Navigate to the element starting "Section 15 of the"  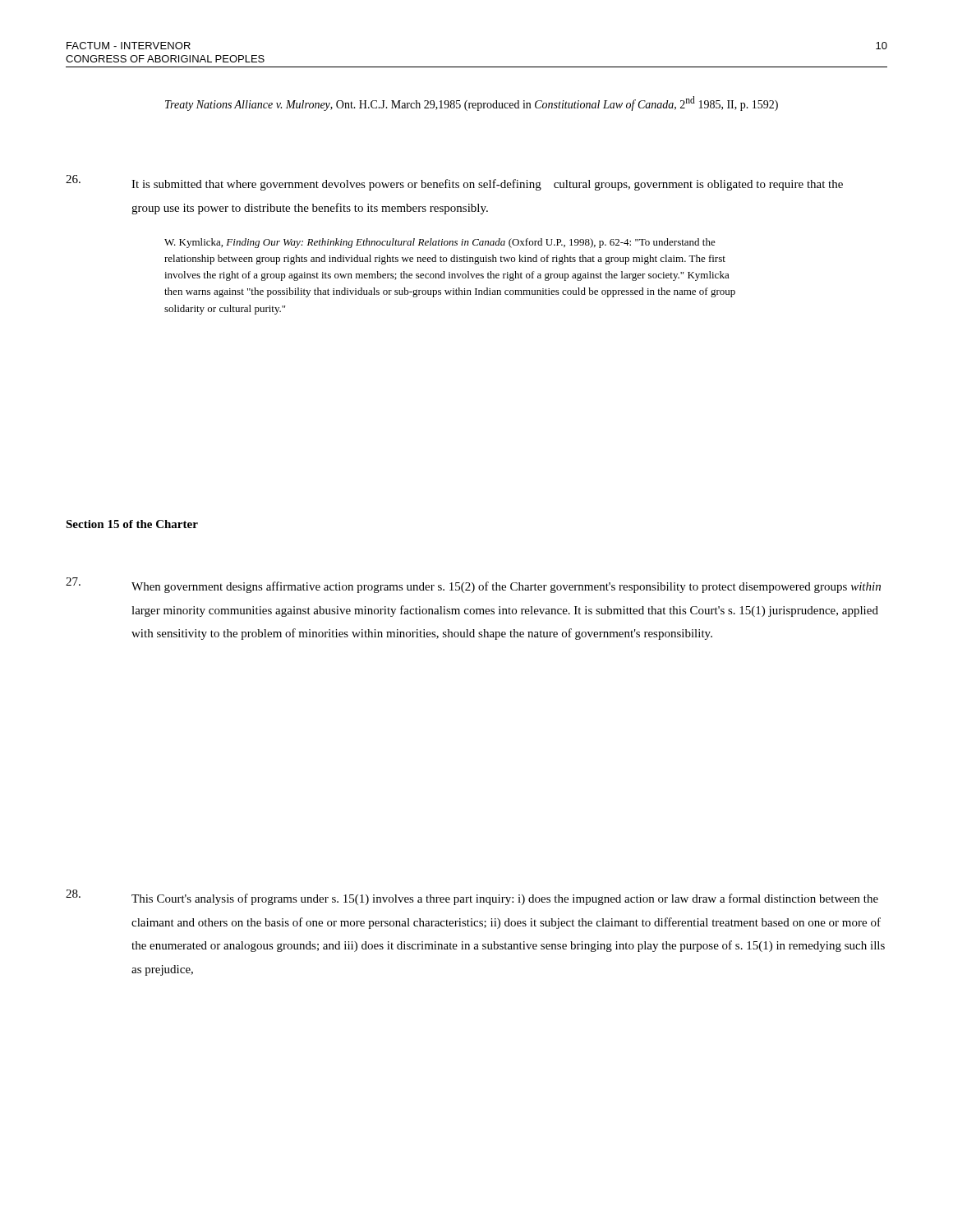click(x=132, y=524)
